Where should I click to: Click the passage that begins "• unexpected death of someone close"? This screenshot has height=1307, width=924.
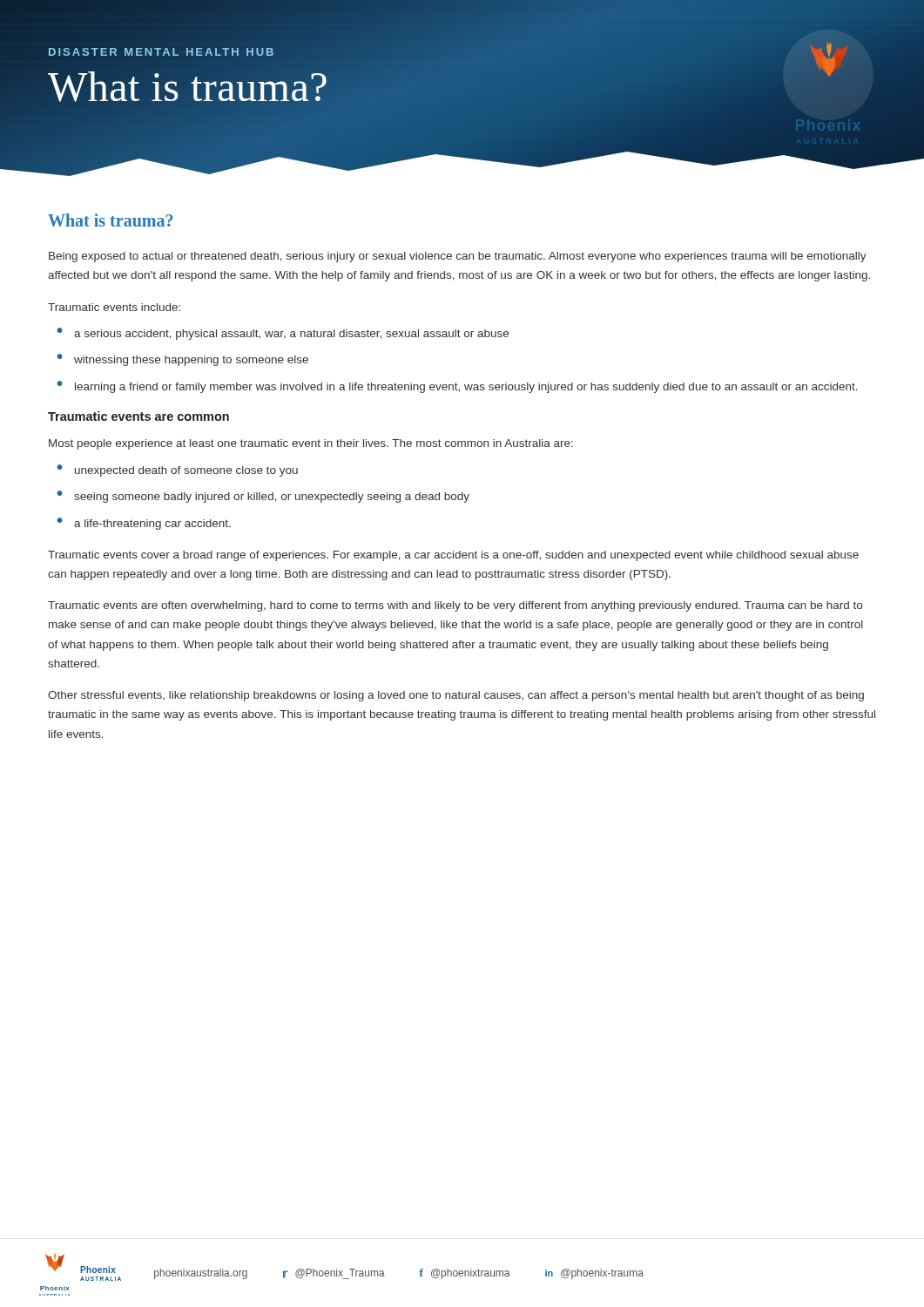coord(177,470)
